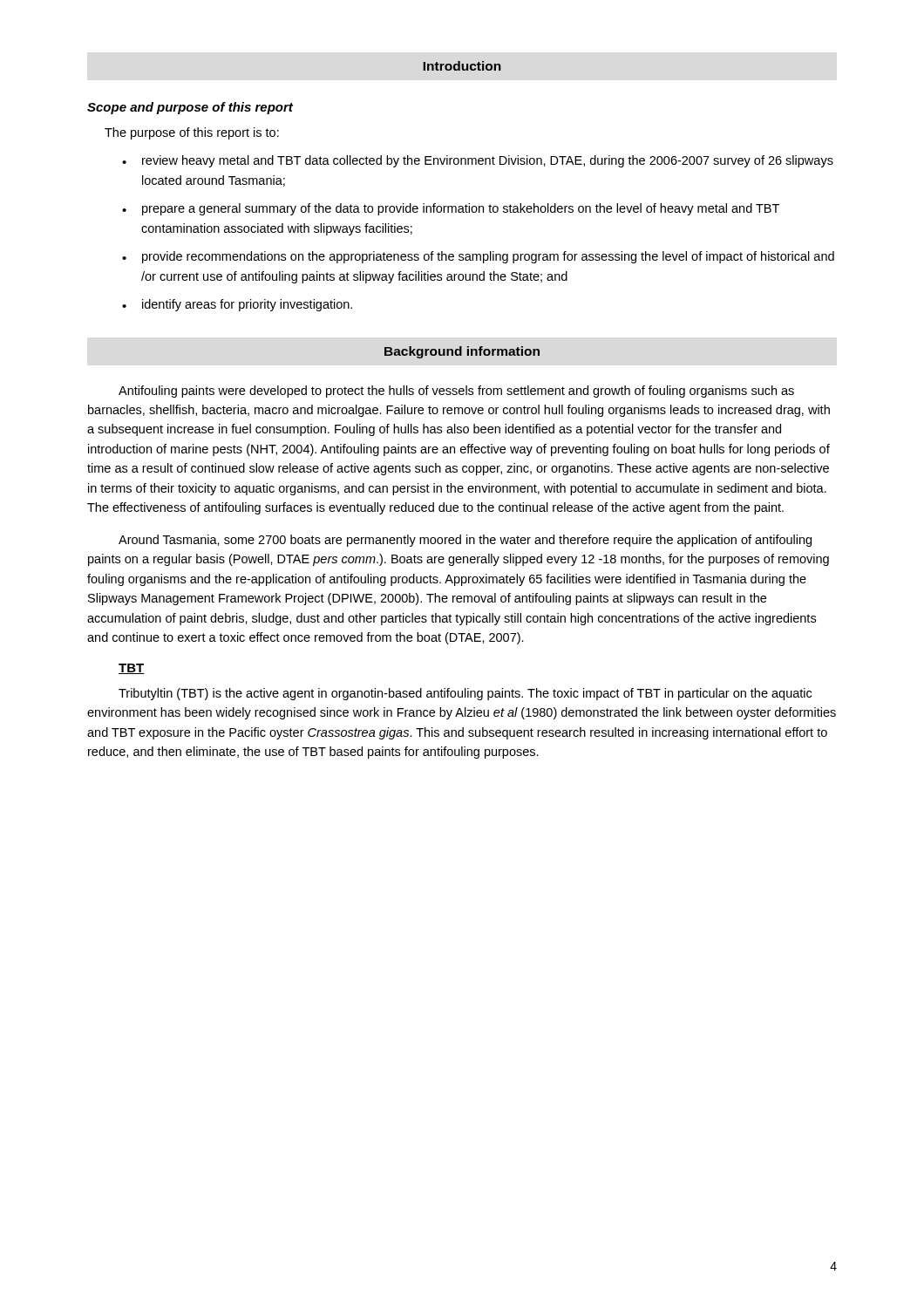Locate the text block containing "Around Tasmania, some 2700 boats are permanently"

pyautogui.click(x=458, y=589)
